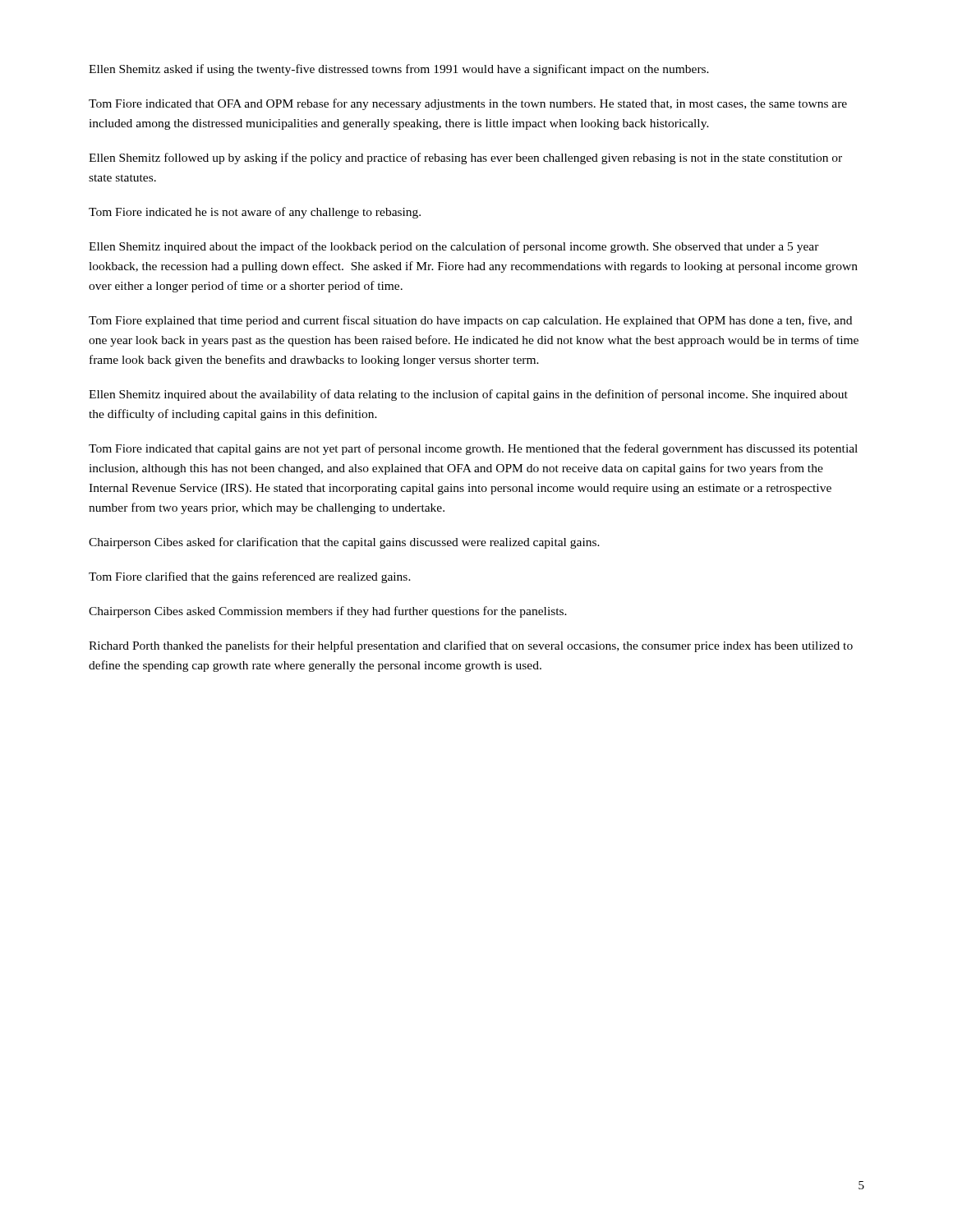The height and width of the screenshot is (1232, 953).
Task: Click on the text block containing "Tom Fiore explained that"
Action: click(x=474, y=340)
